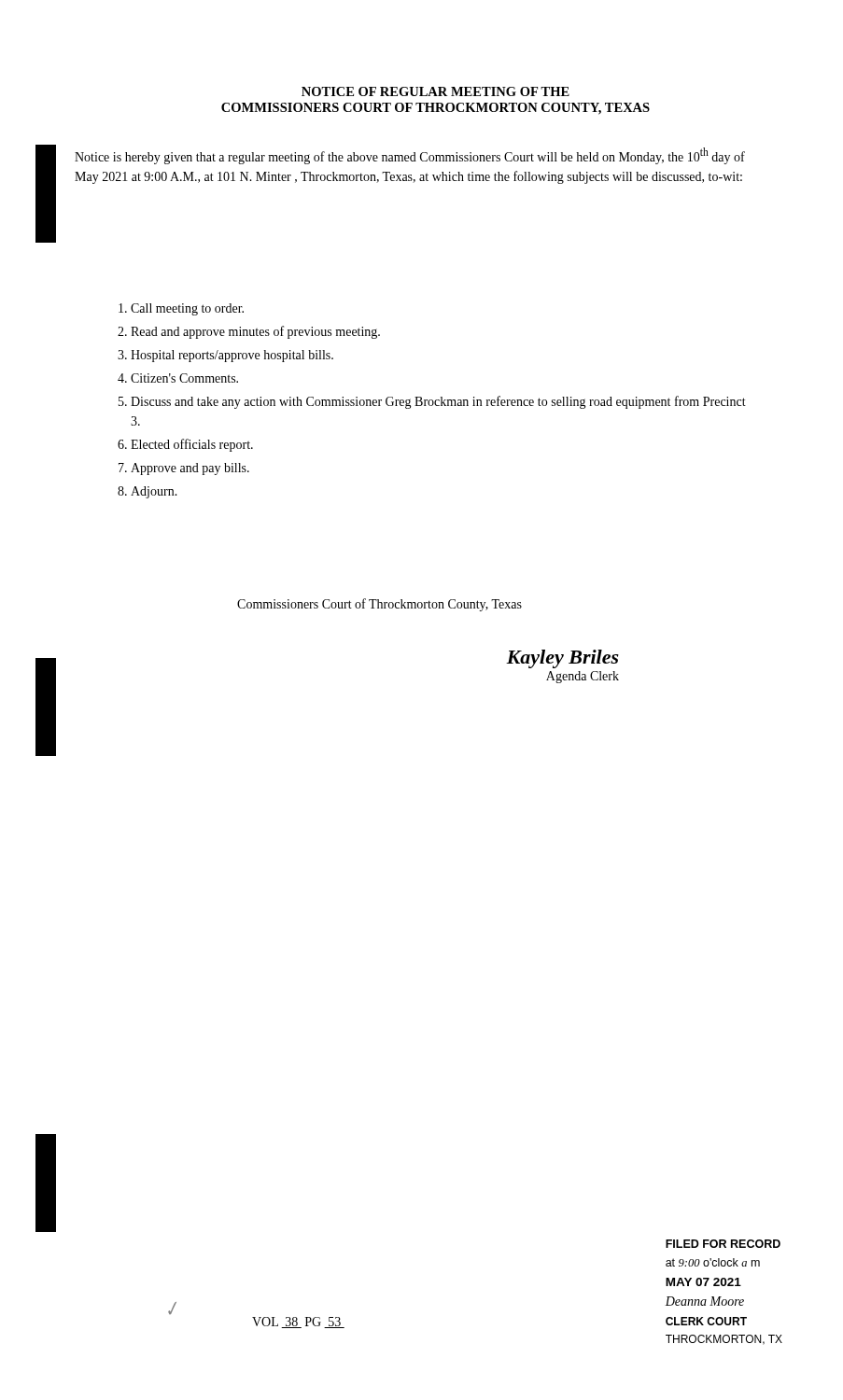843x1400 pixels.
Task: Click on the list item that reads "Hospital reports/approve hospital bills."
Action: point(232,355)
